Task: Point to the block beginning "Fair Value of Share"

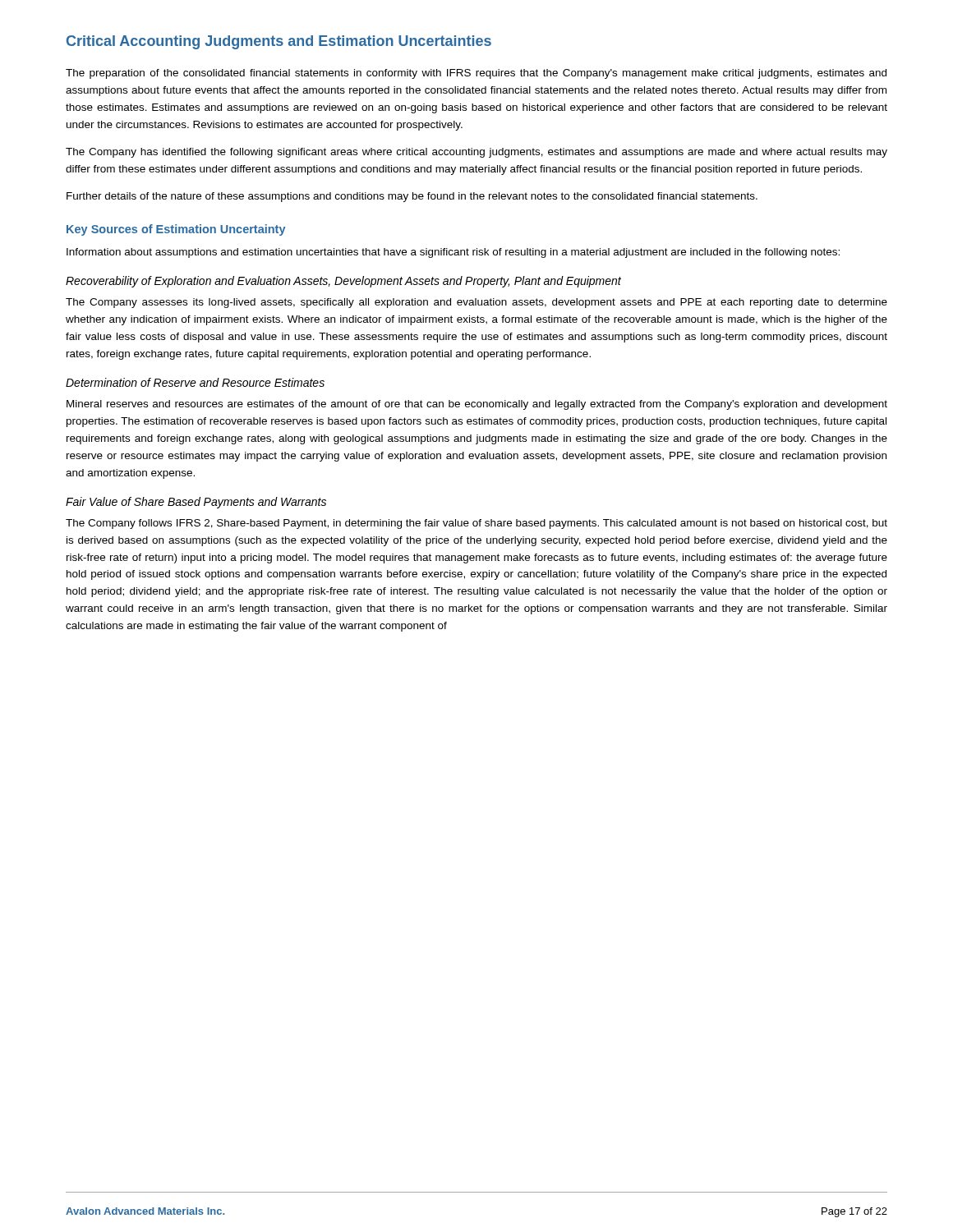Action: coord(196,502)
